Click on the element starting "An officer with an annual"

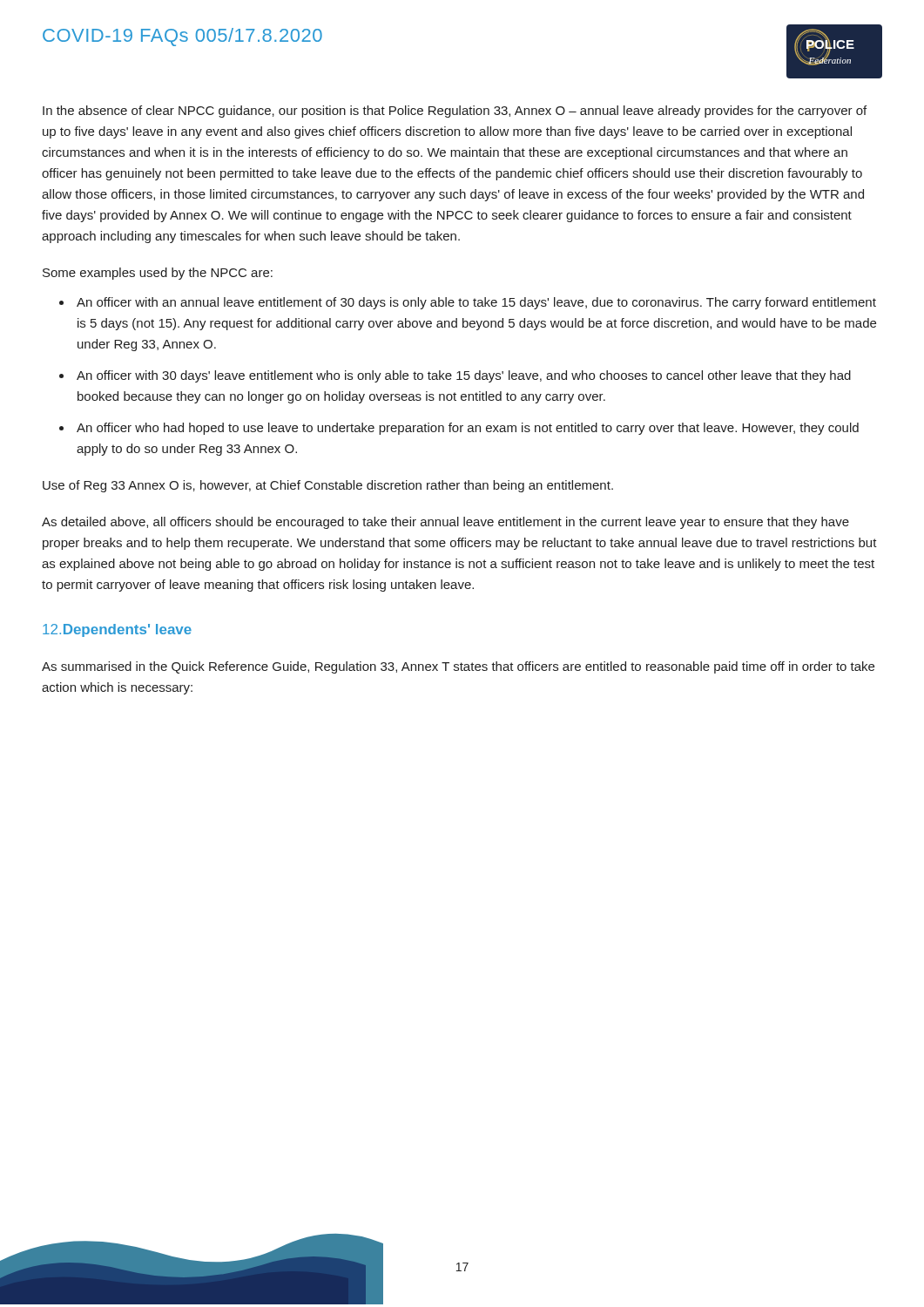click(477, 323)
